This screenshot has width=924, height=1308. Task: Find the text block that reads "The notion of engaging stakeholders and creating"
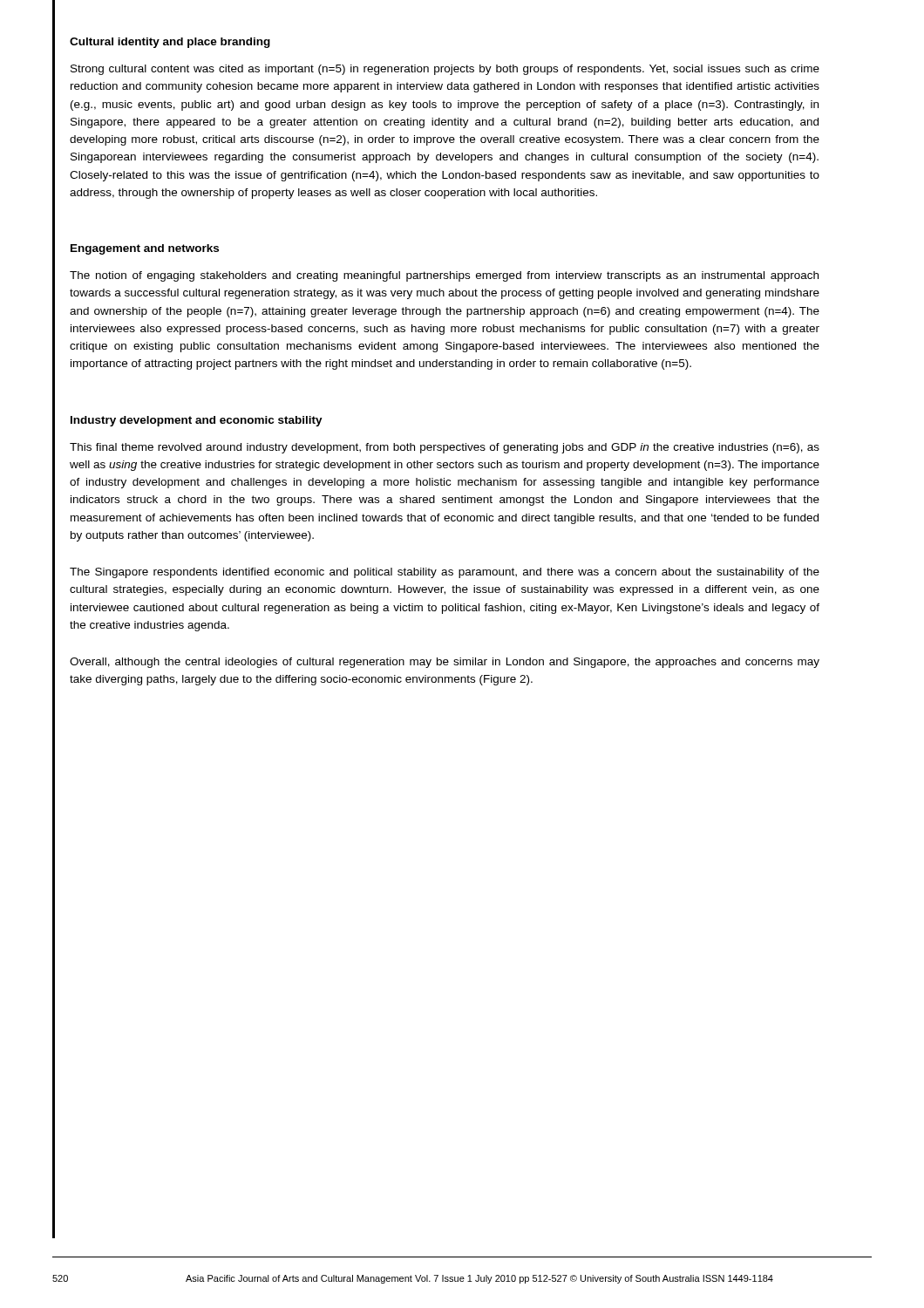445,320
